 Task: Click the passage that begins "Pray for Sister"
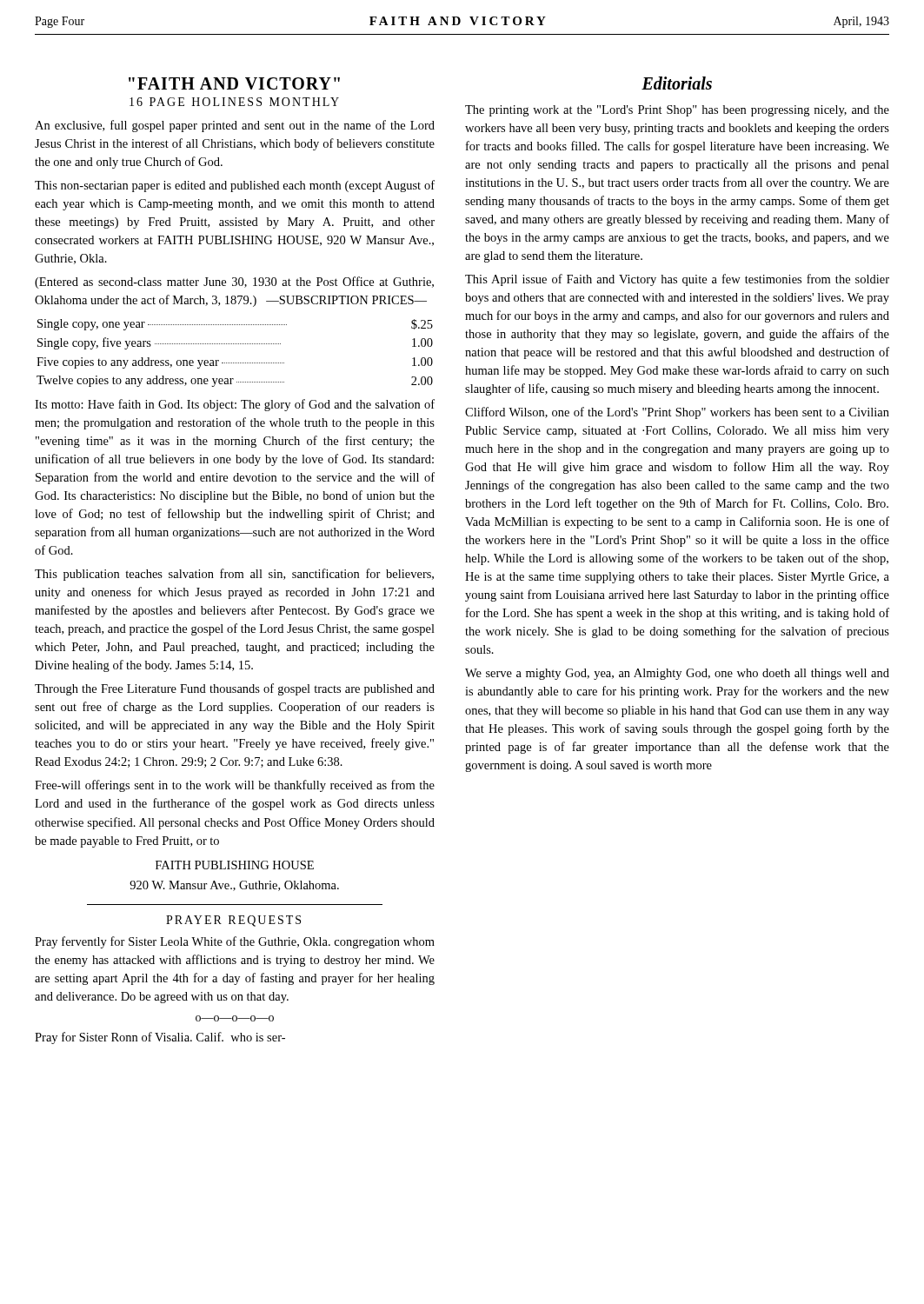pyautogui.click(x=235, y=1038)
